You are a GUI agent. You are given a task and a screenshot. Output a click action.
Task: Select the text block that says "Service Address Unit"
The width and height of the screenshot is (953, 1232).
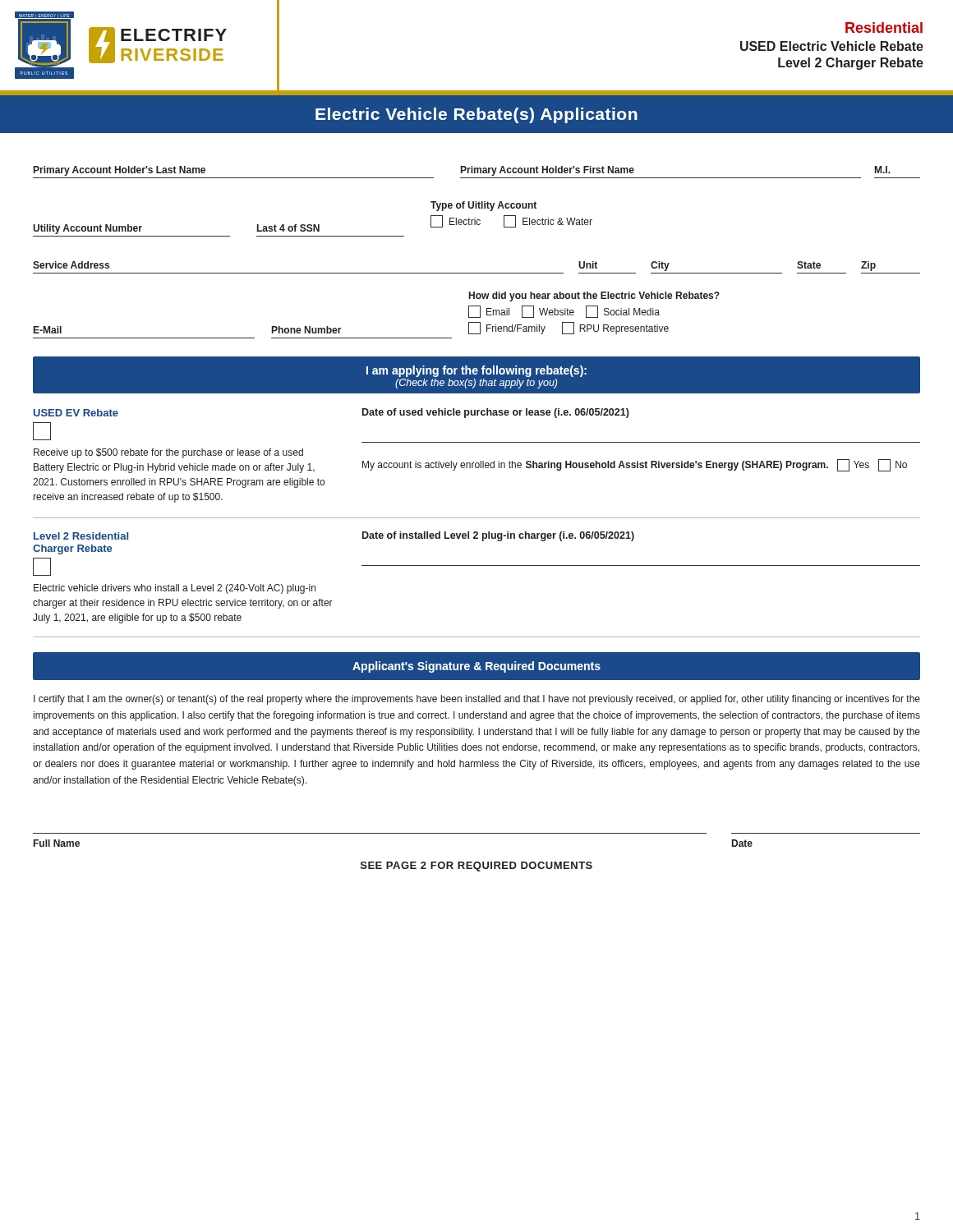476,267
